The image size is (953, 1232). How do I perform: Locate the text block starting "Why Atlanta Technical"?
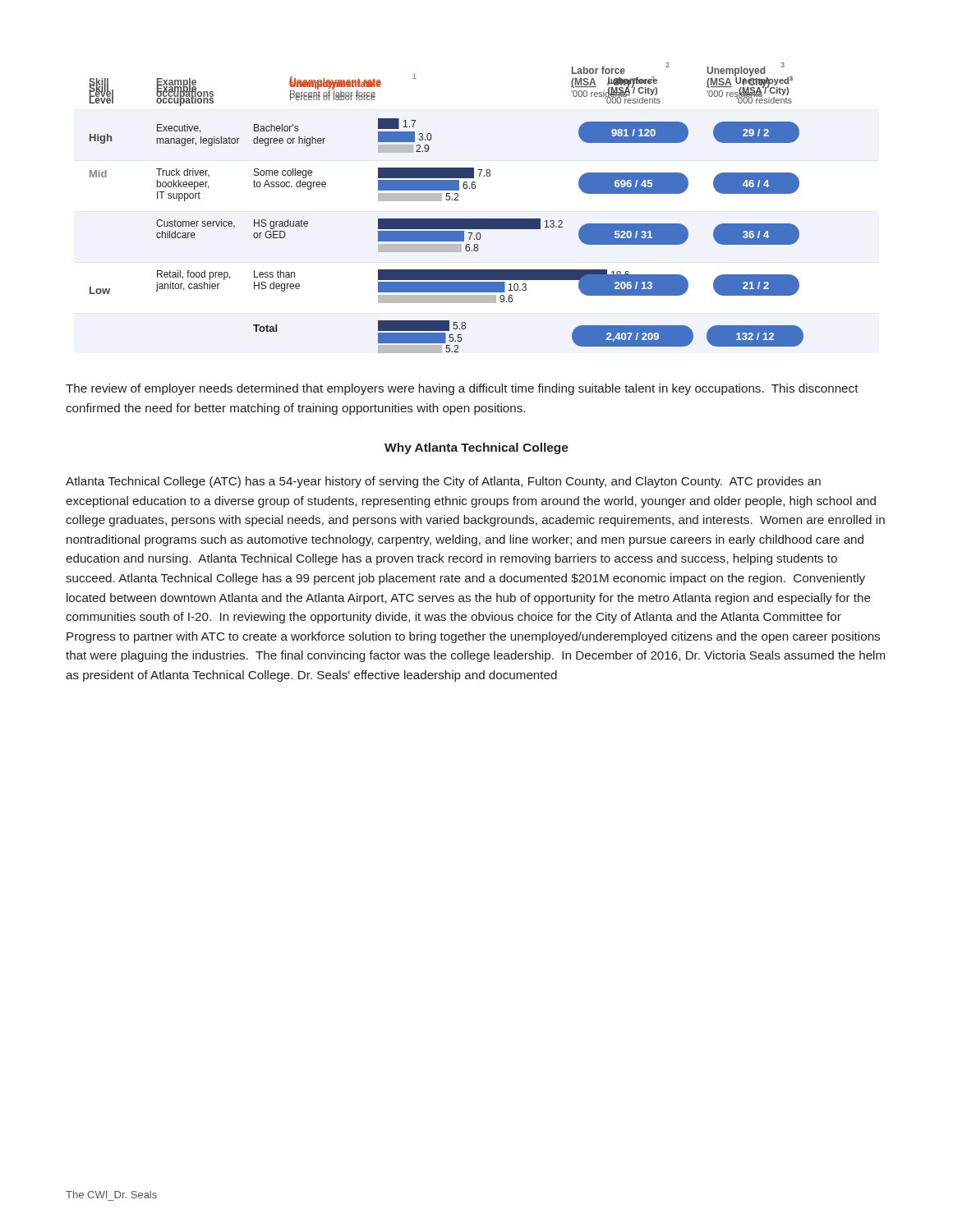coord(476,447)
